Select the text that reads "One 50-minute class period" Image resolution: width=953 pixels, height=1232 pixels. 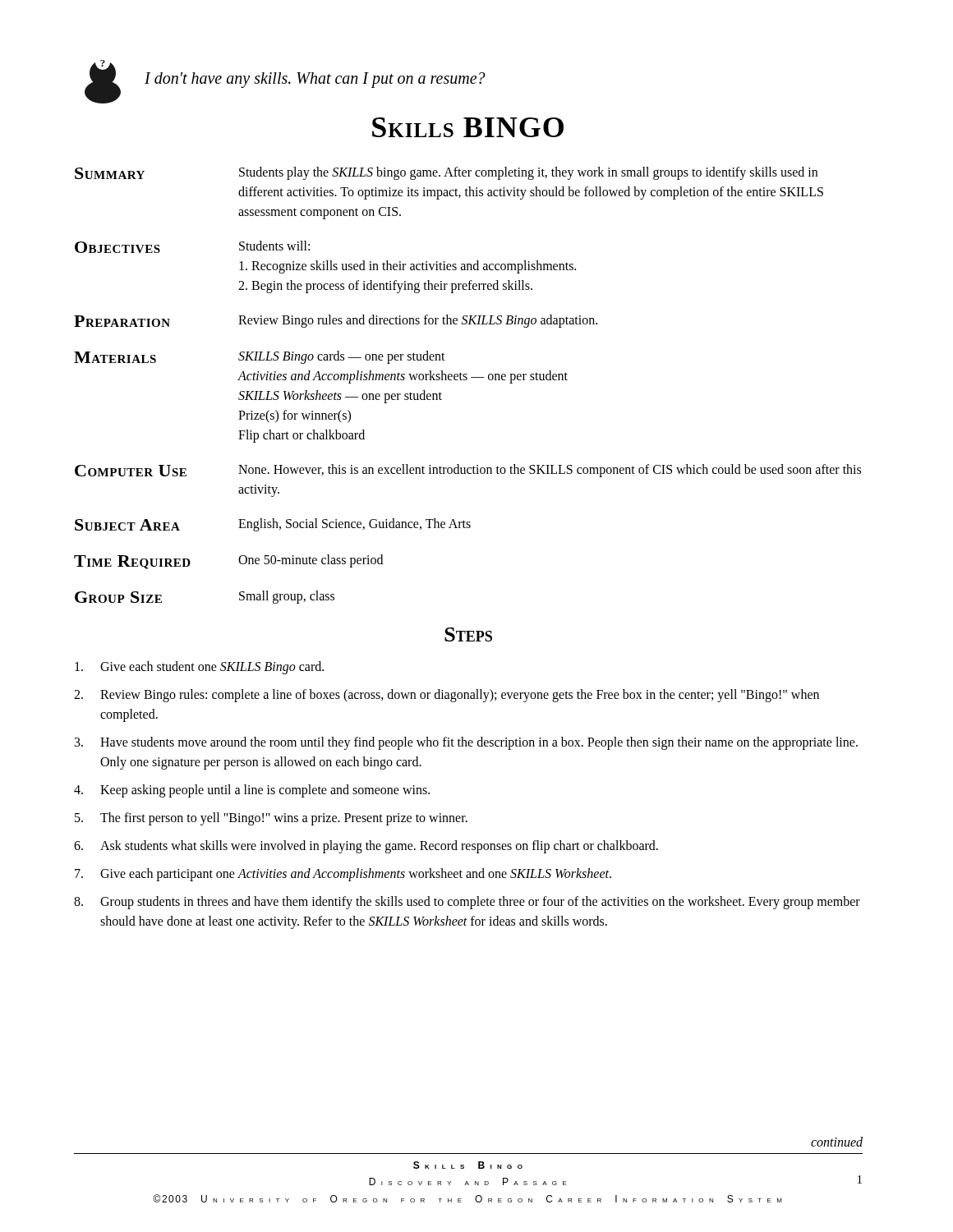pos(311,560)
